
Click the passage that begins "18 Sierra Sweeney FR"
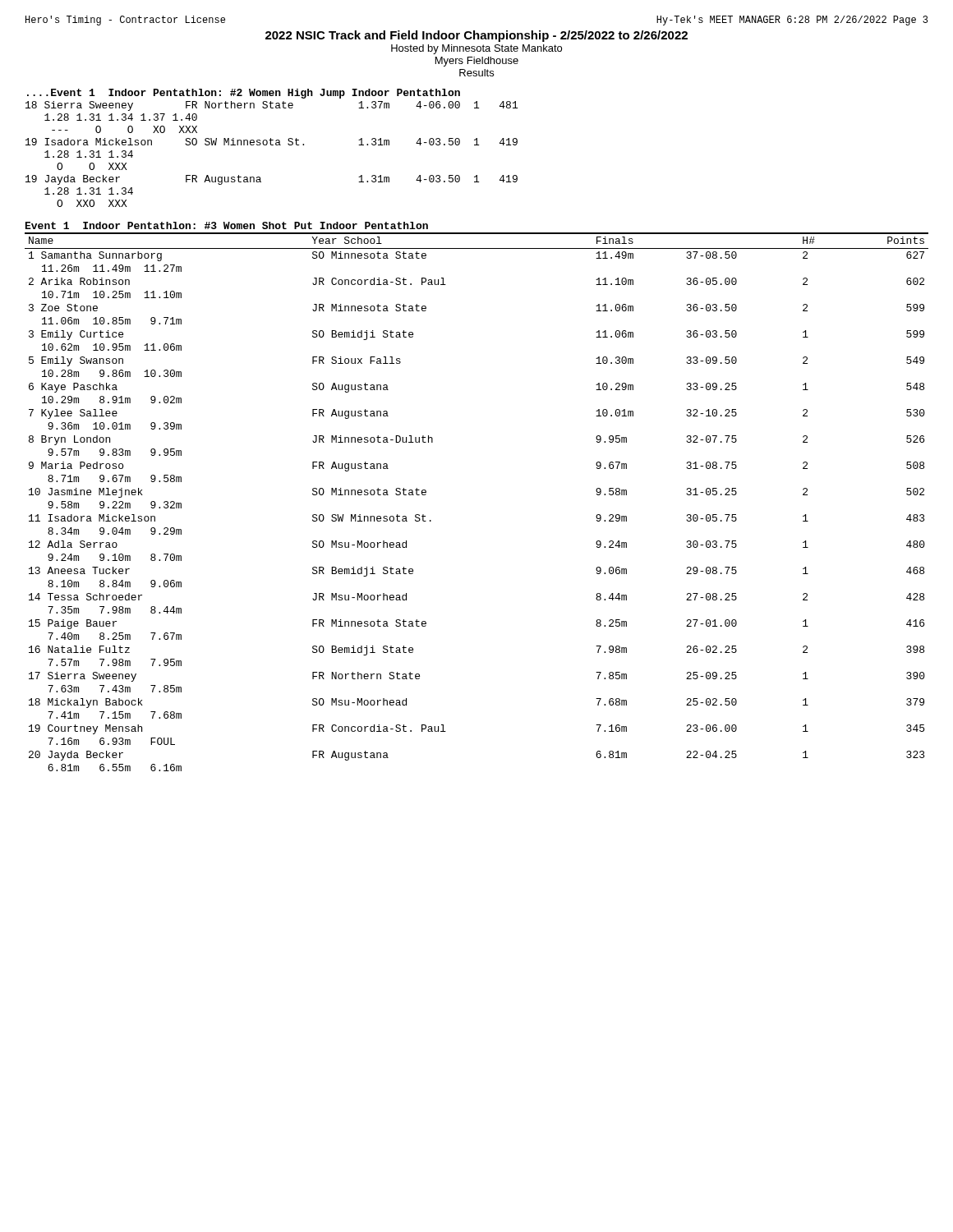point(476,155)
